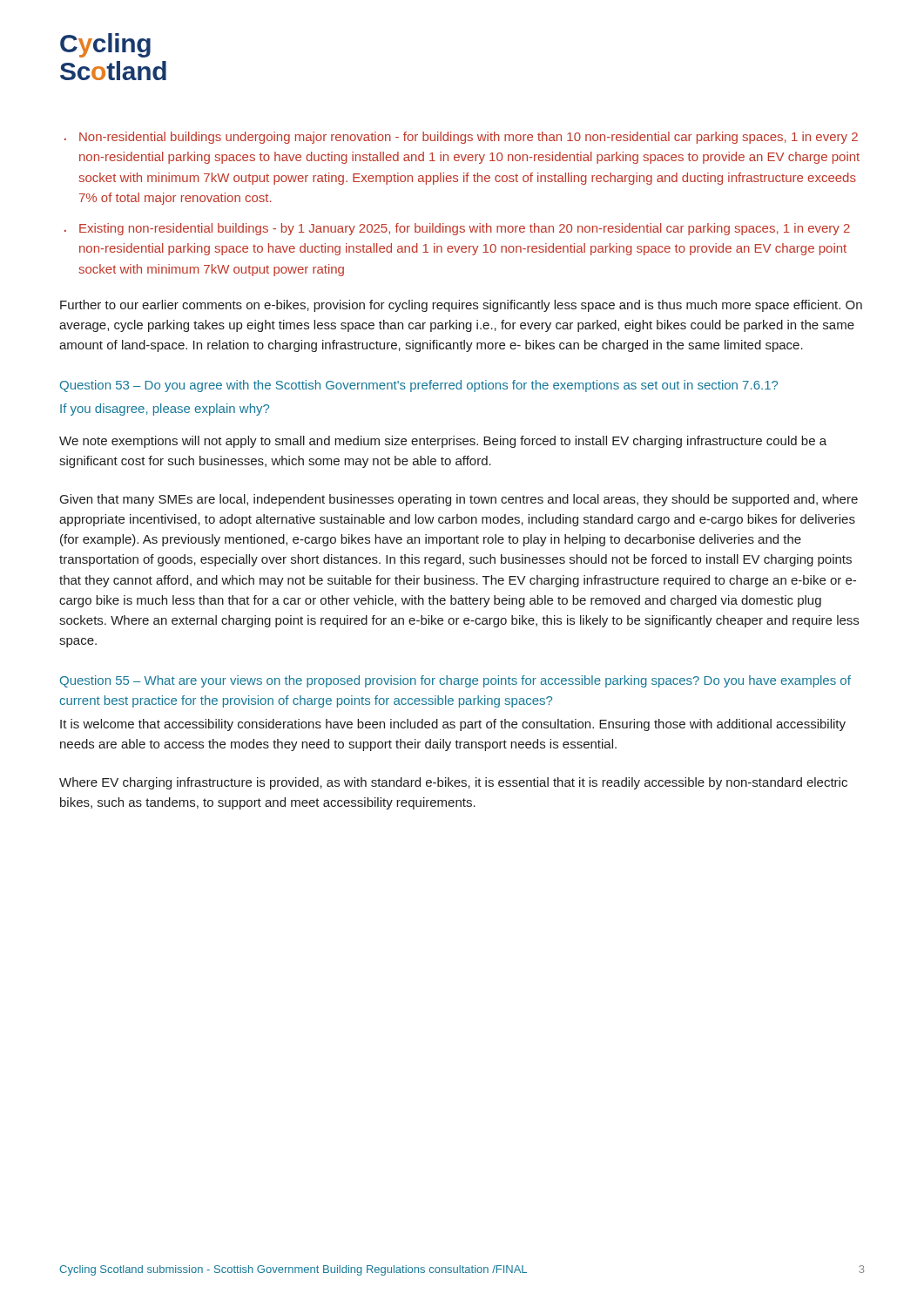Select the list item with the text "Non-residential buildings undergoing"

point(469,167)
